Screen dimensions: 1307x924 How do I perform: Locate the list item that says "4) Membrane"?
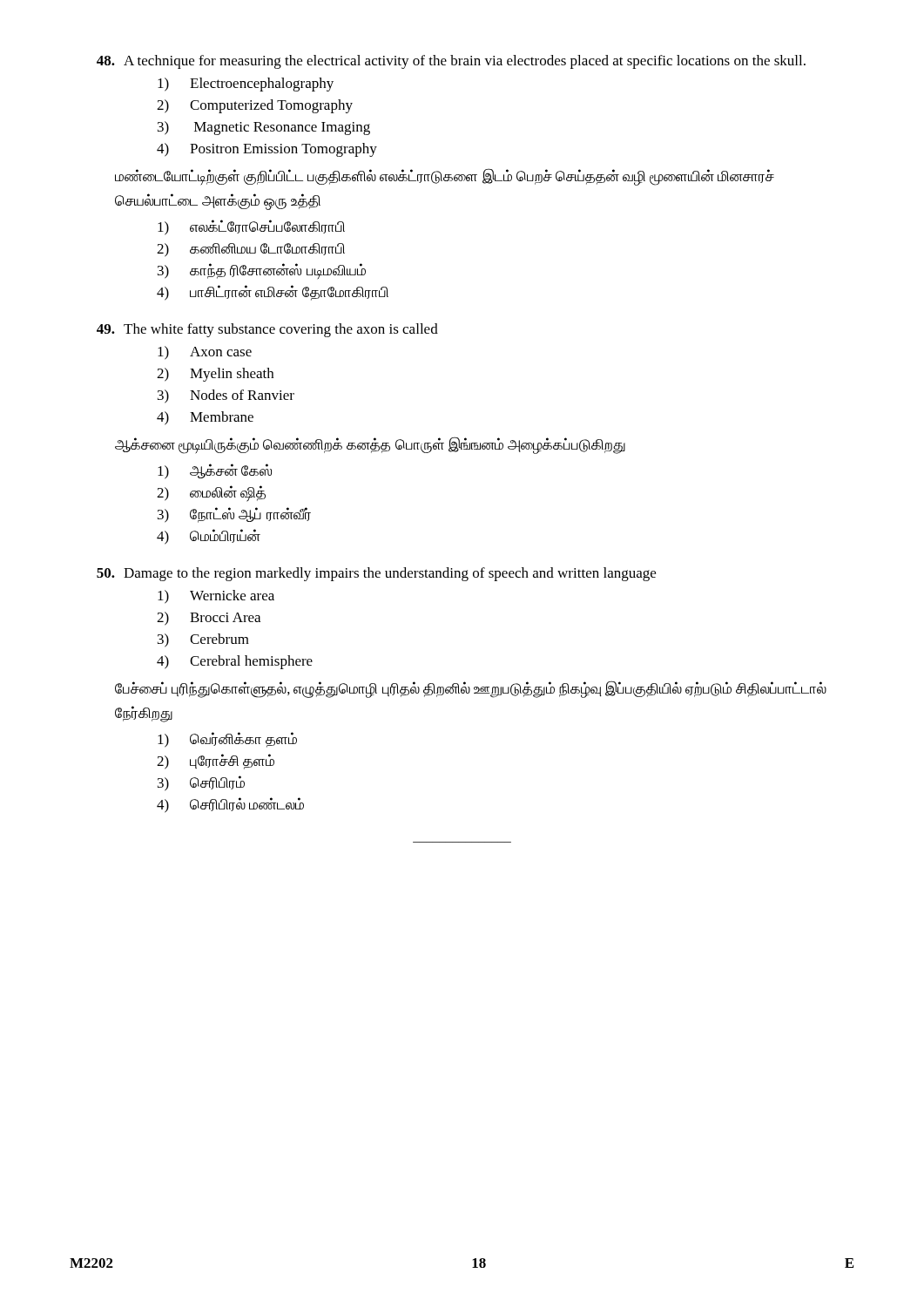205,418
